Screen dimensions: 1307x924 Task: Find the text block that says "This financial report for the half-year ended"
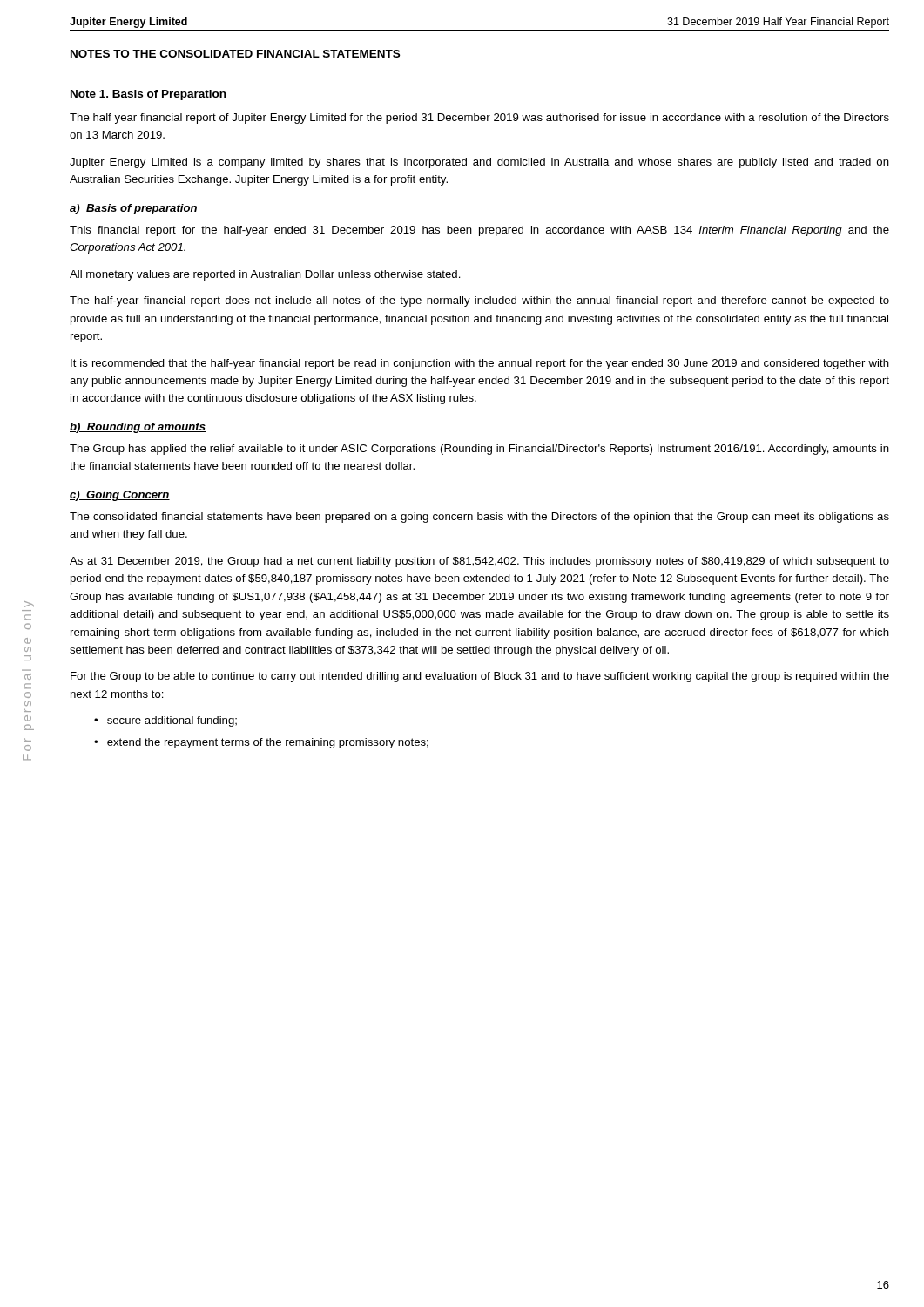(x=479, y=238)
